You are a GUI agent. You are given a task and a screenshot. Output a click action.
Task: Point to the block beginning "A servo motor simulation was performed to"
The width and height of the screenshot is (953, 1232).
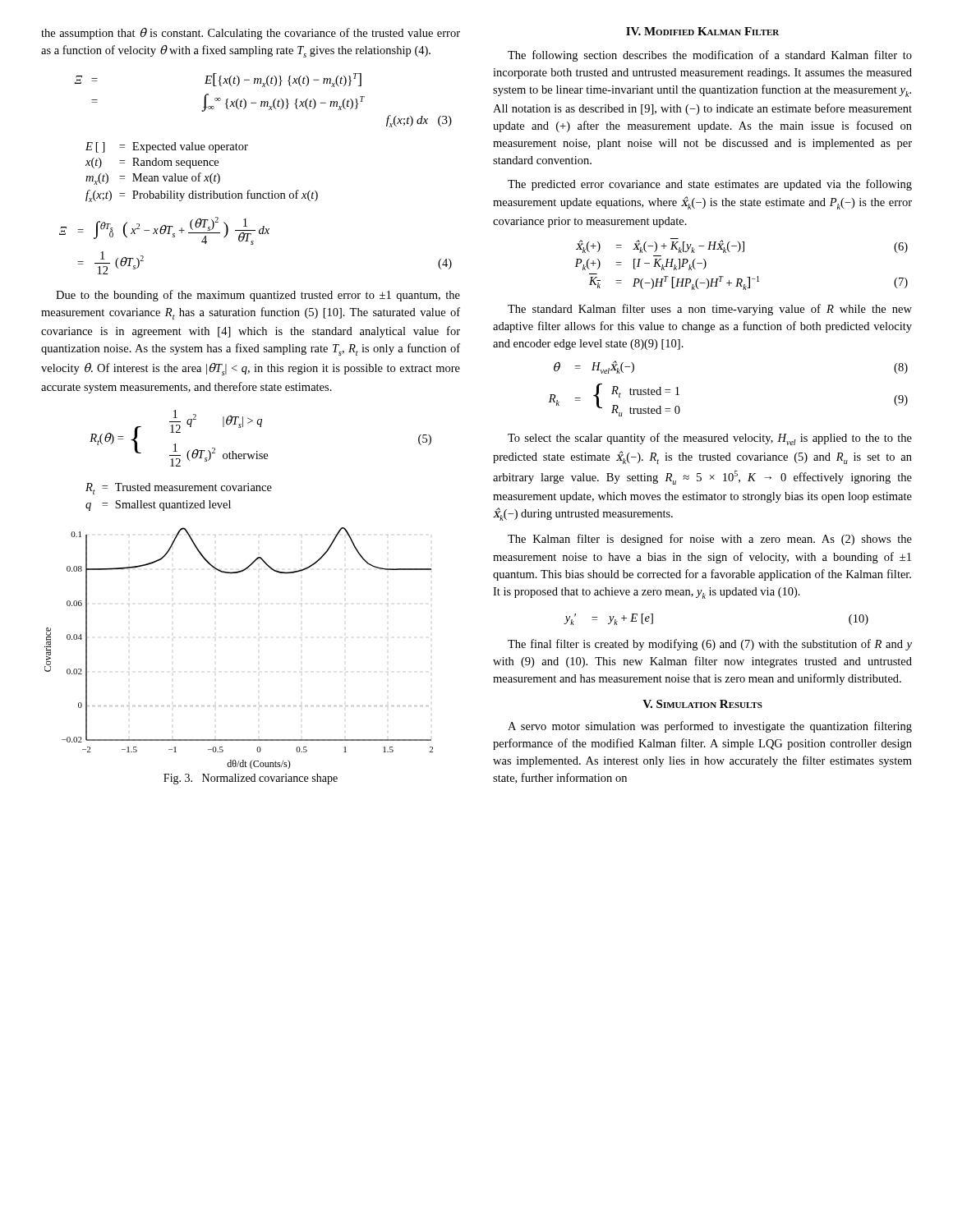point(702,752)
